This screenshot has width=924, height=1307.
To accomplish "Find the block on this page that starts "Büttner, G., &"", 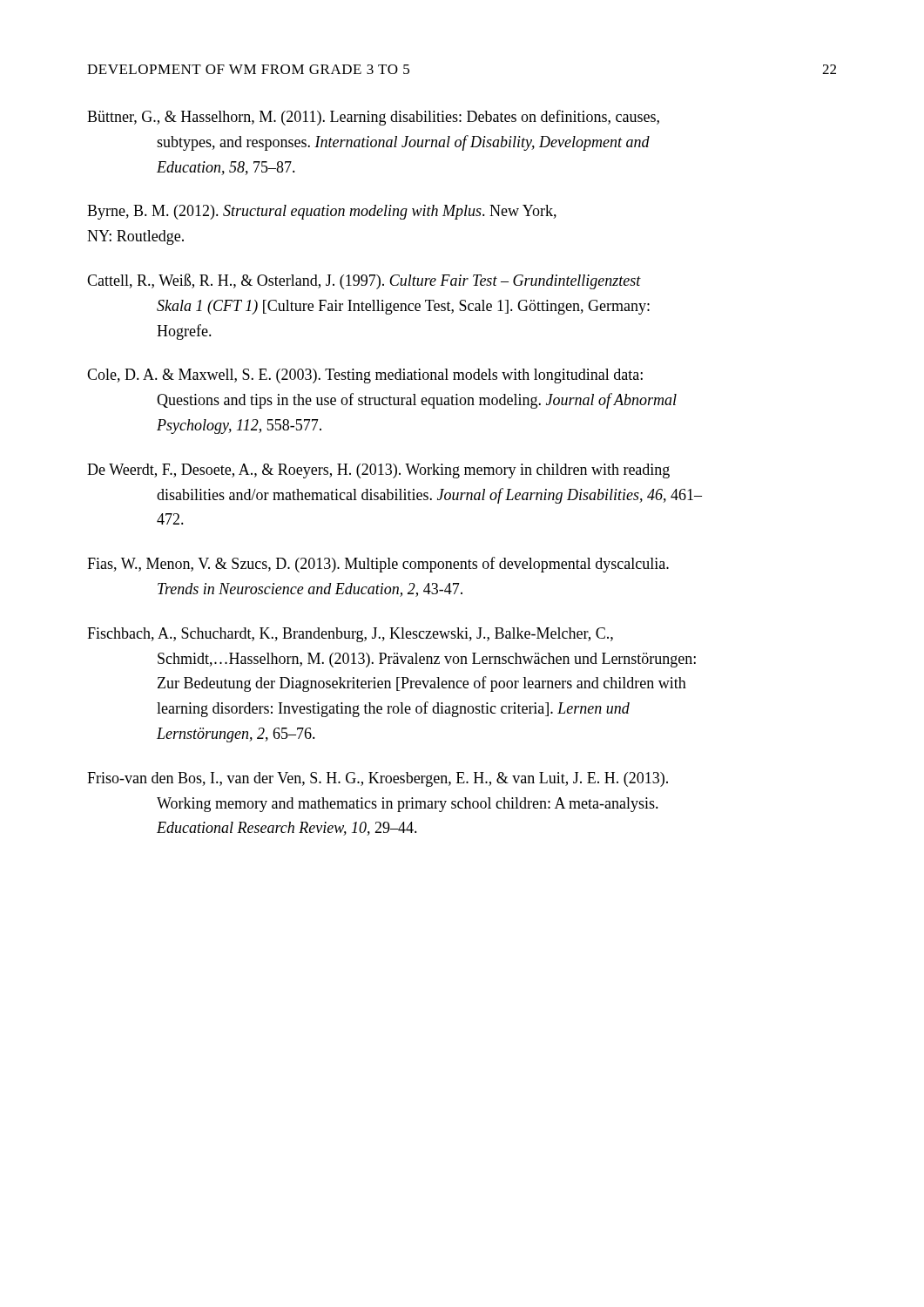I will point(462,142).
